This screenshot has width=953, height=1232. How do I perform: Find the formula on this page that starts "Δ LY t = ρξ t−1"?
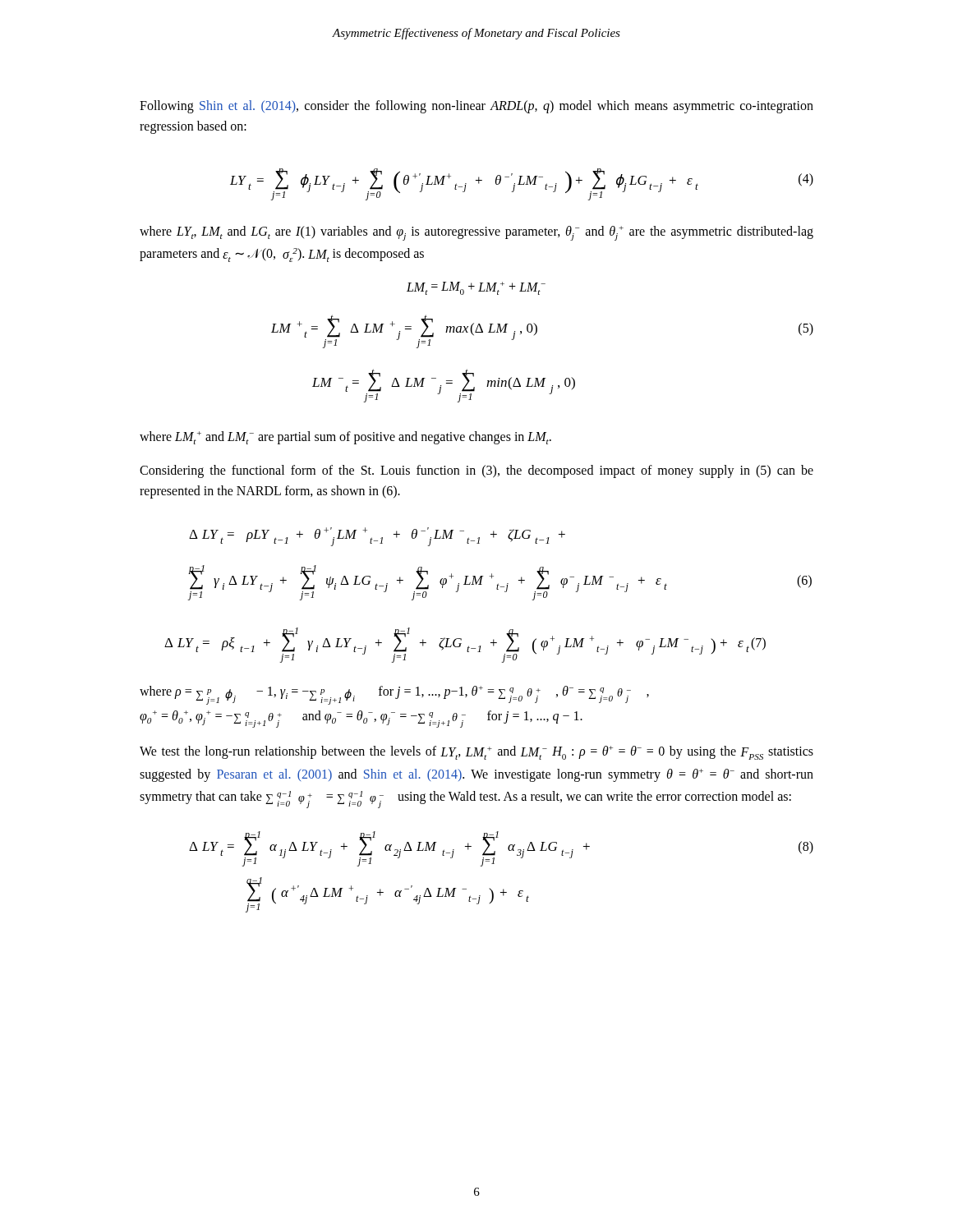[476, 643]
